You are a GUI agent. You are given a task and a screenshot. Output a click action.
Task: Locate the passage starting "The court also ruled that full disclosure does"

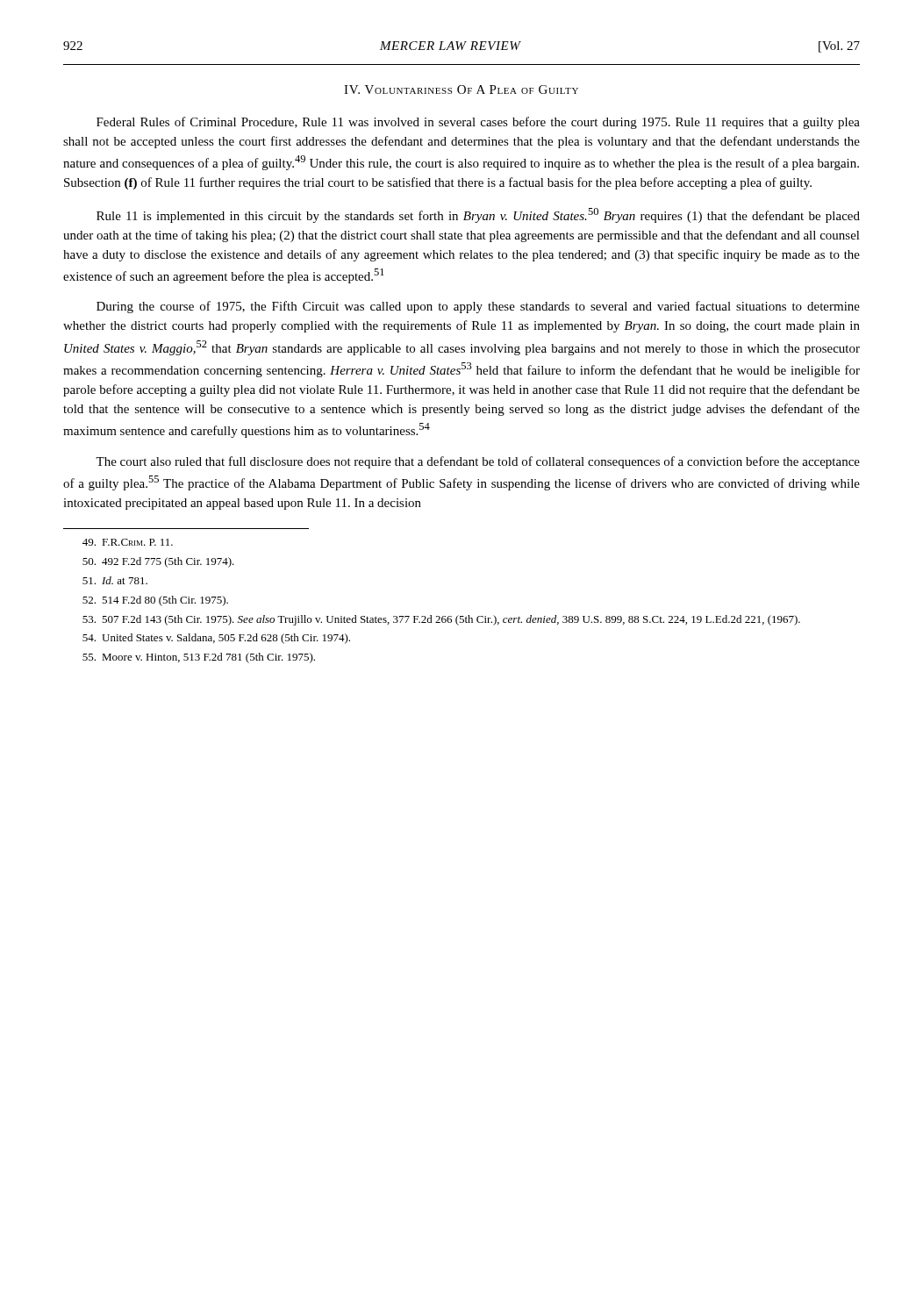(462, 482)
